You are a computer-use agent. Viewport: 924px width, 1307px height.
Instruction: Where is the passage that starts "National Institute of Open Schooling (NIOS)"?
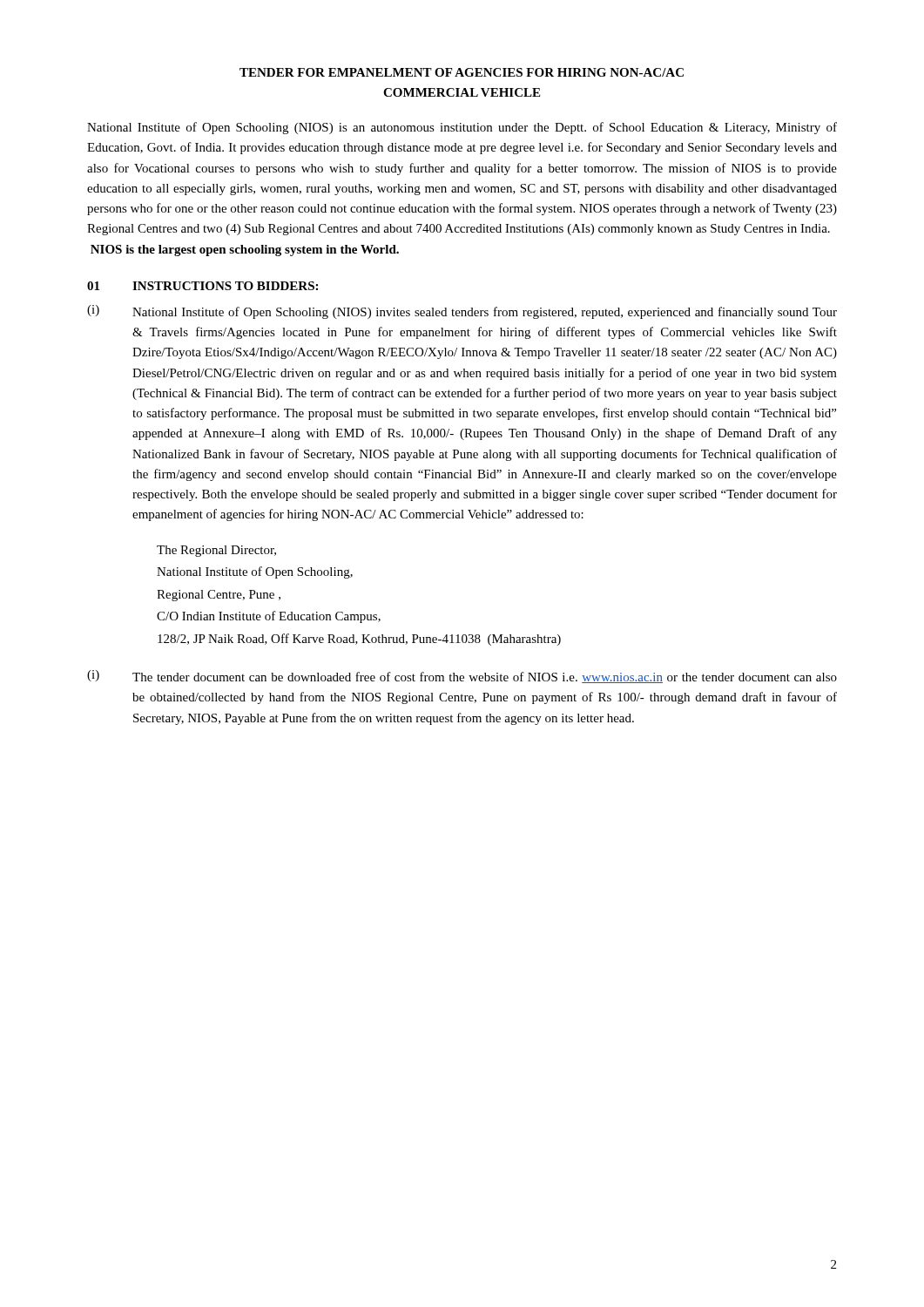[x=462, y=188]
